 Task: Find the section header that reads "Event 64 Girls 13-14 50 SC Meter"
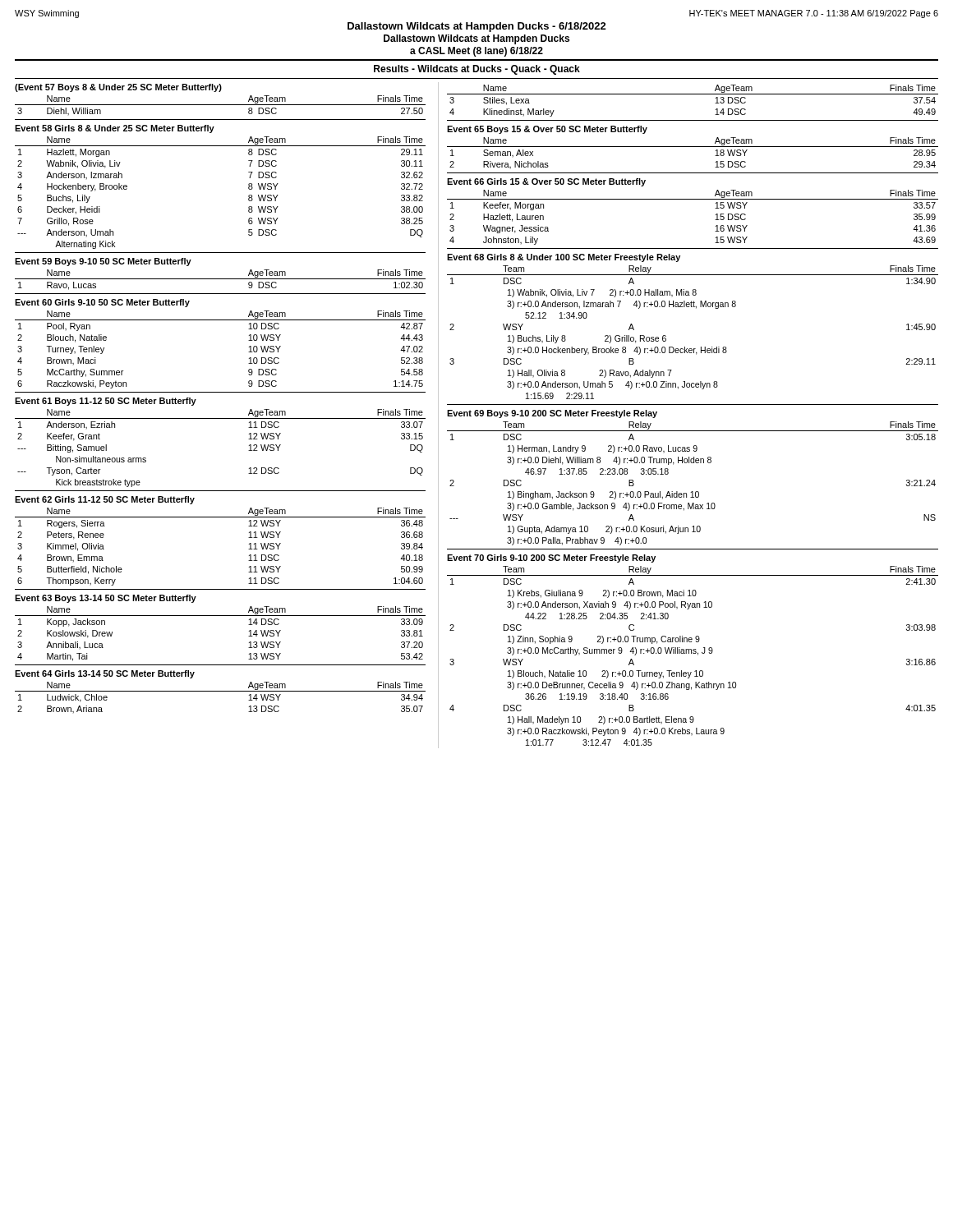click(x=105, y=674)
